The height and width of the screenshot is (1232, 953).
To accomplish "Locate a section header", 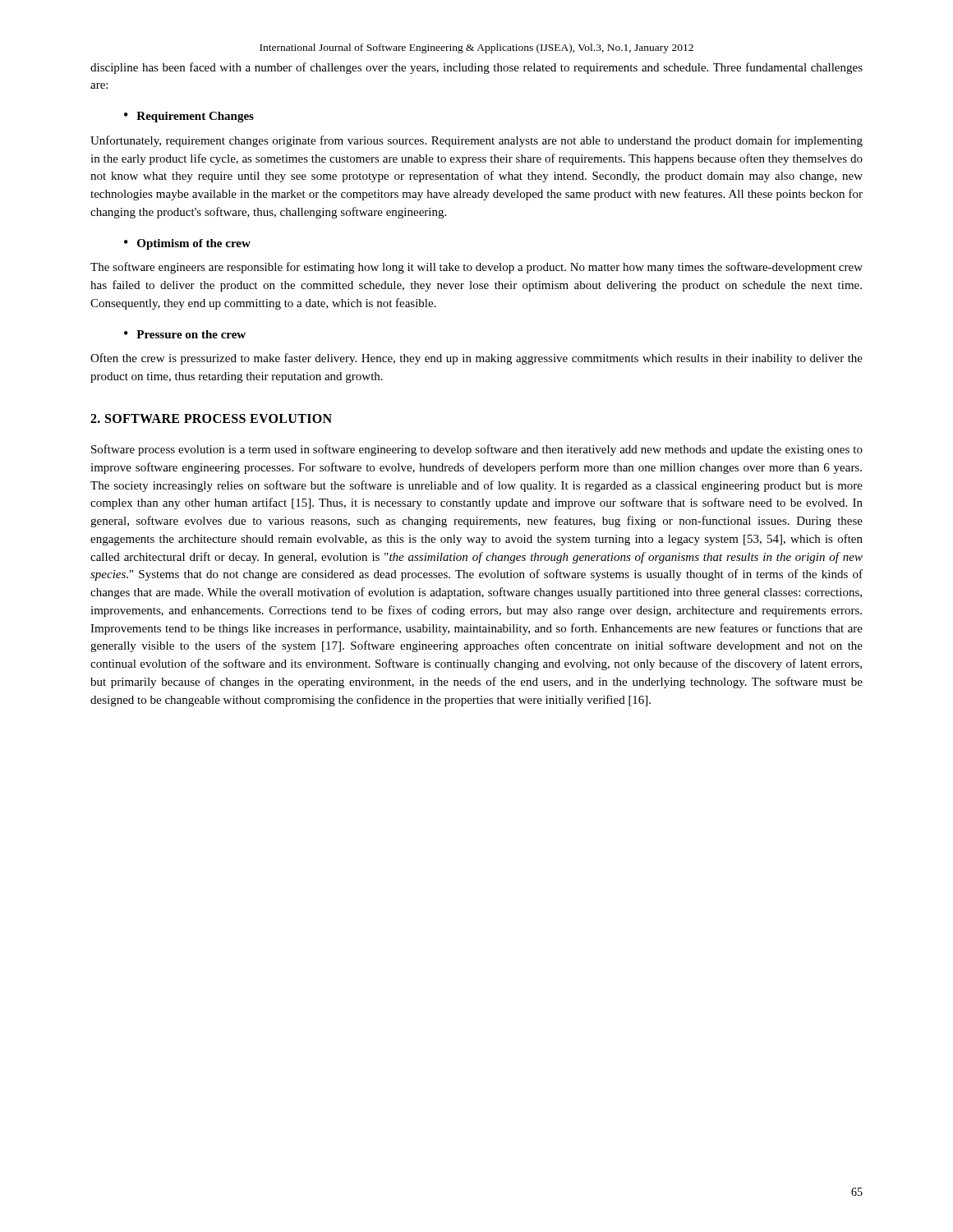I will pyautogui.click(x=211, y=418).
